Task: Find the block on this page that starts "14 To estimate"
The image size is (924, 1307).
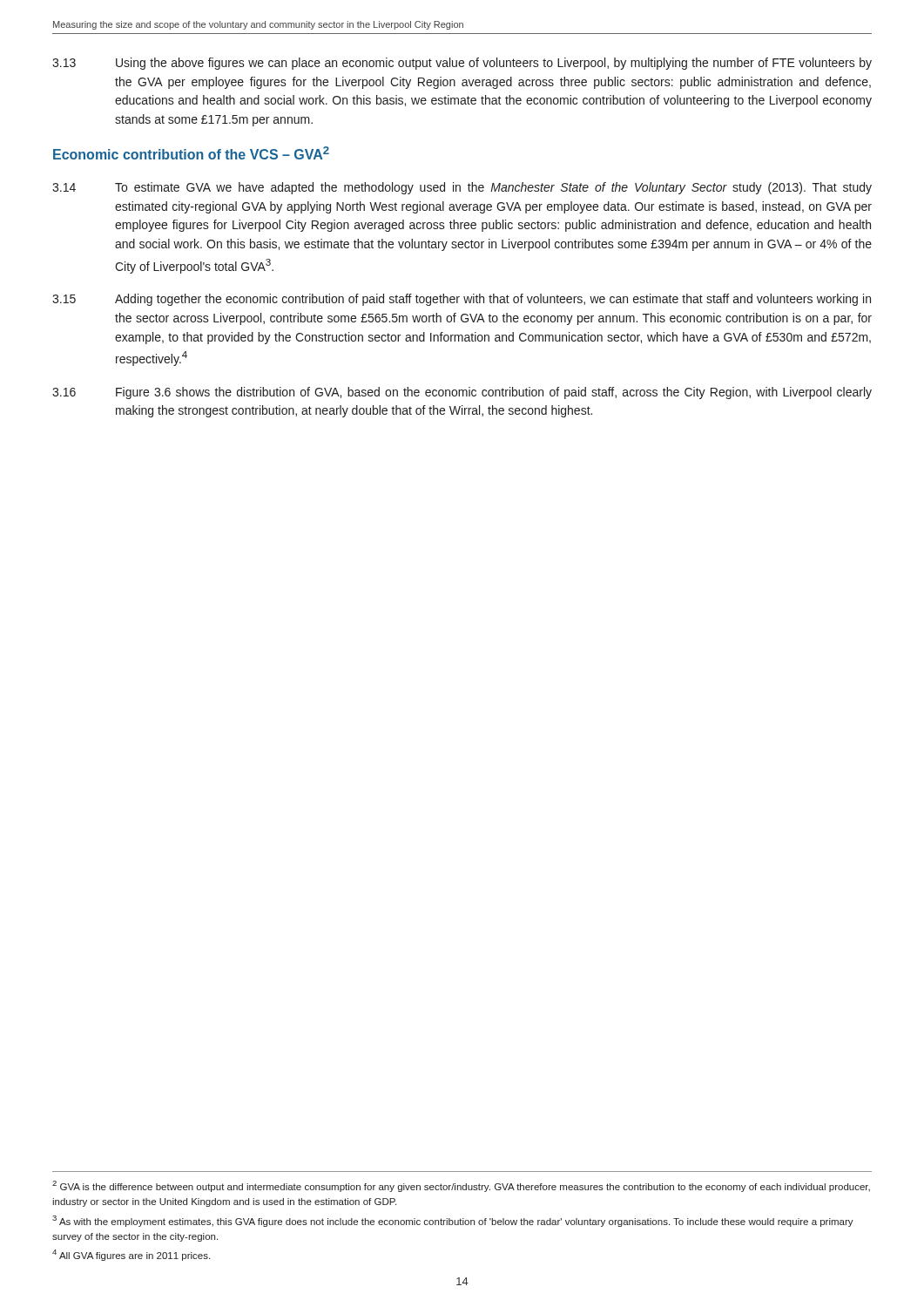Action: pos(462,227)
